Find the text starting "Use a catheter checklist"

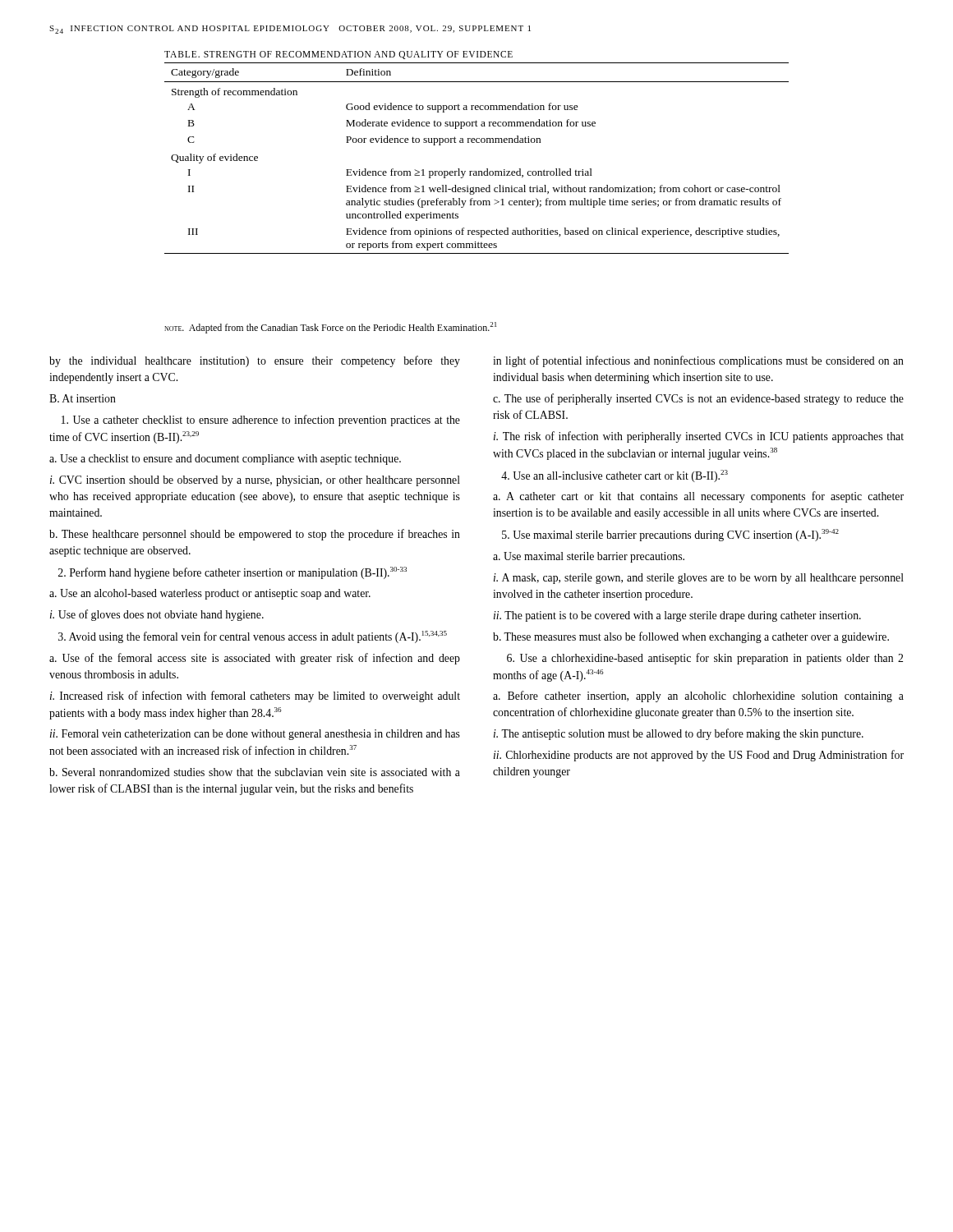pos(255,429)
